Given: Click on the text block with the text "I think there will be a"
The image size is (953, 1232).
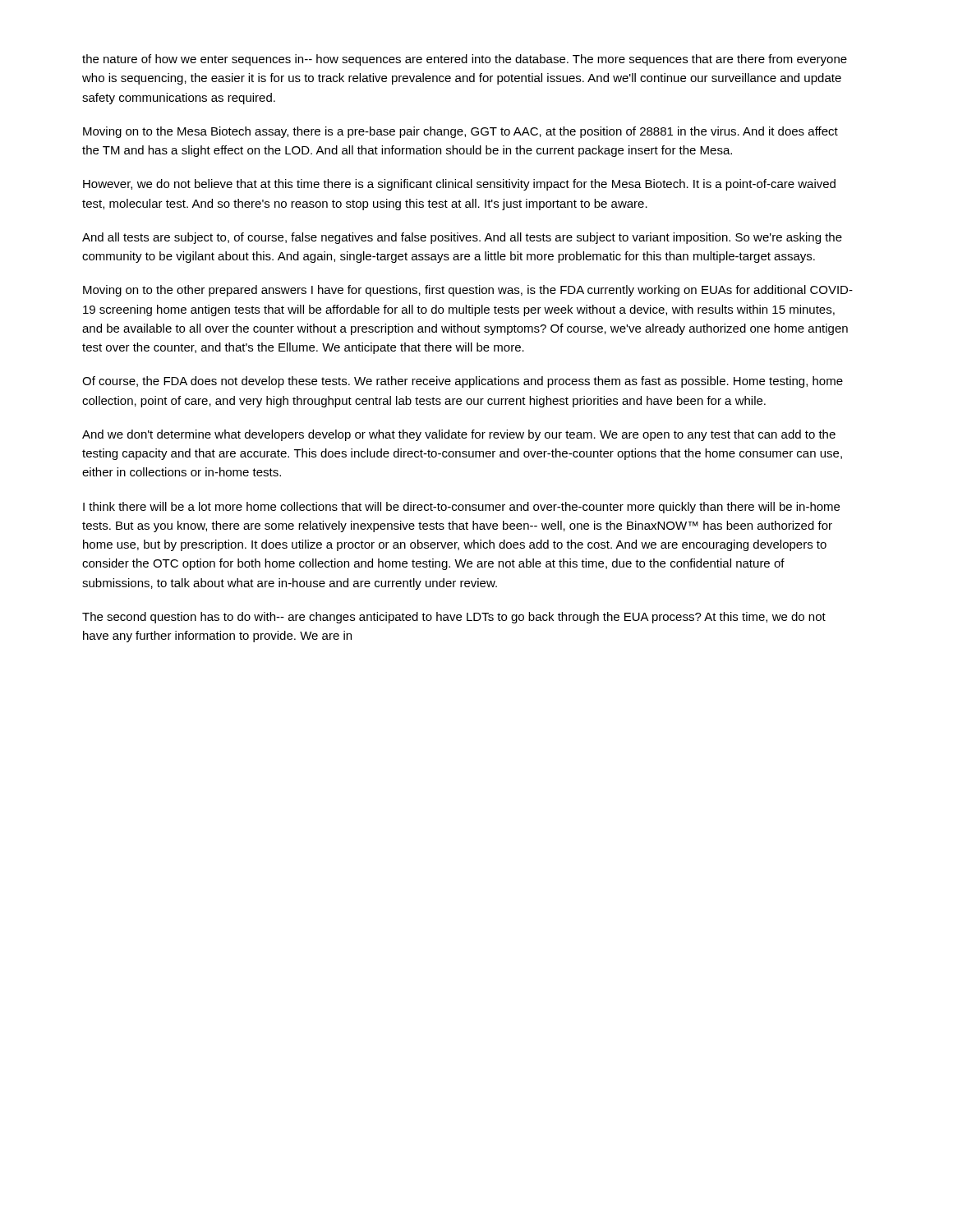Looking at the screenshot, I should click(461, 544).
